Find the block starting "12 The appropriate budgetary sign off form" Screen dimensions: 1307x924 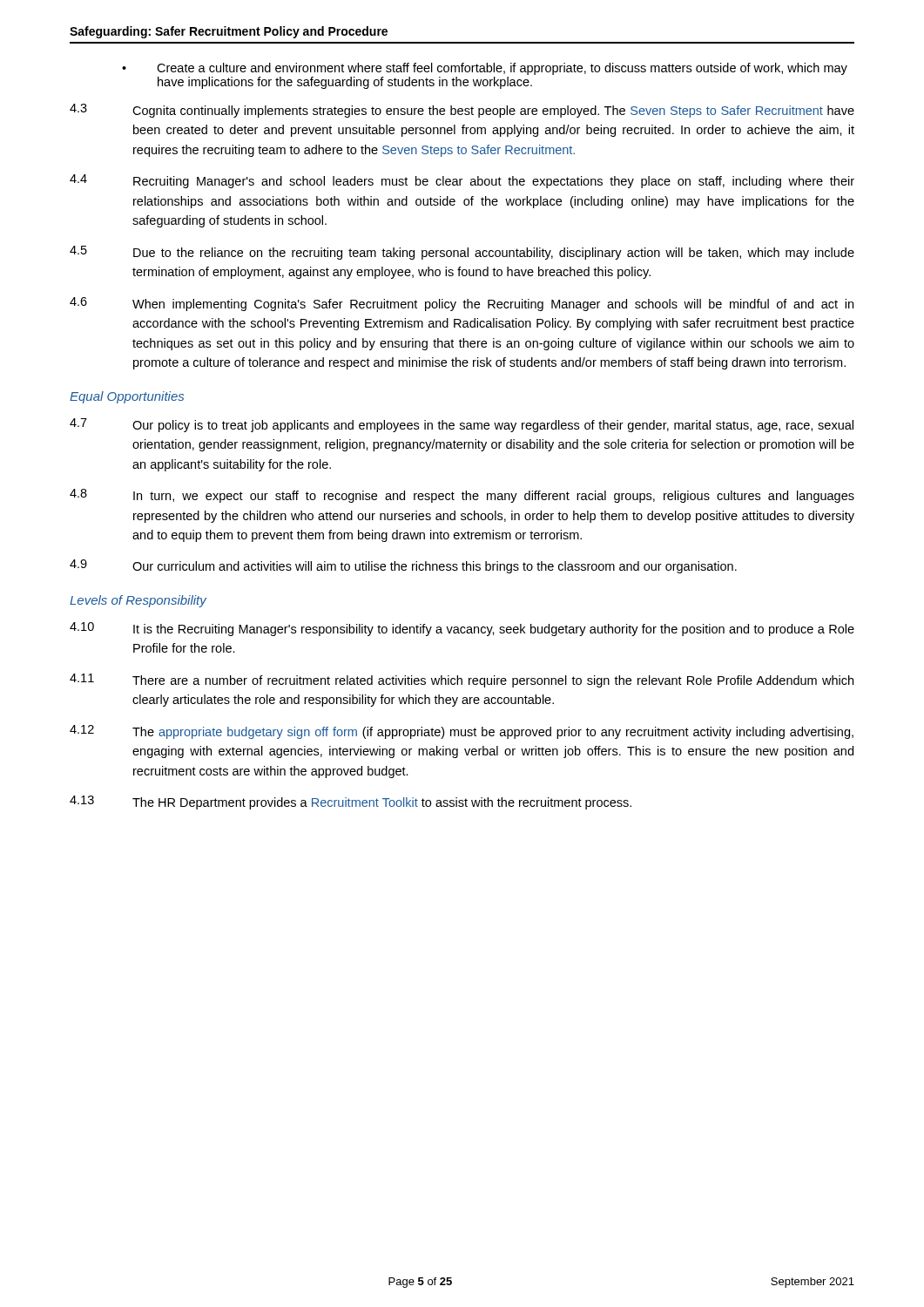point(462,752)
